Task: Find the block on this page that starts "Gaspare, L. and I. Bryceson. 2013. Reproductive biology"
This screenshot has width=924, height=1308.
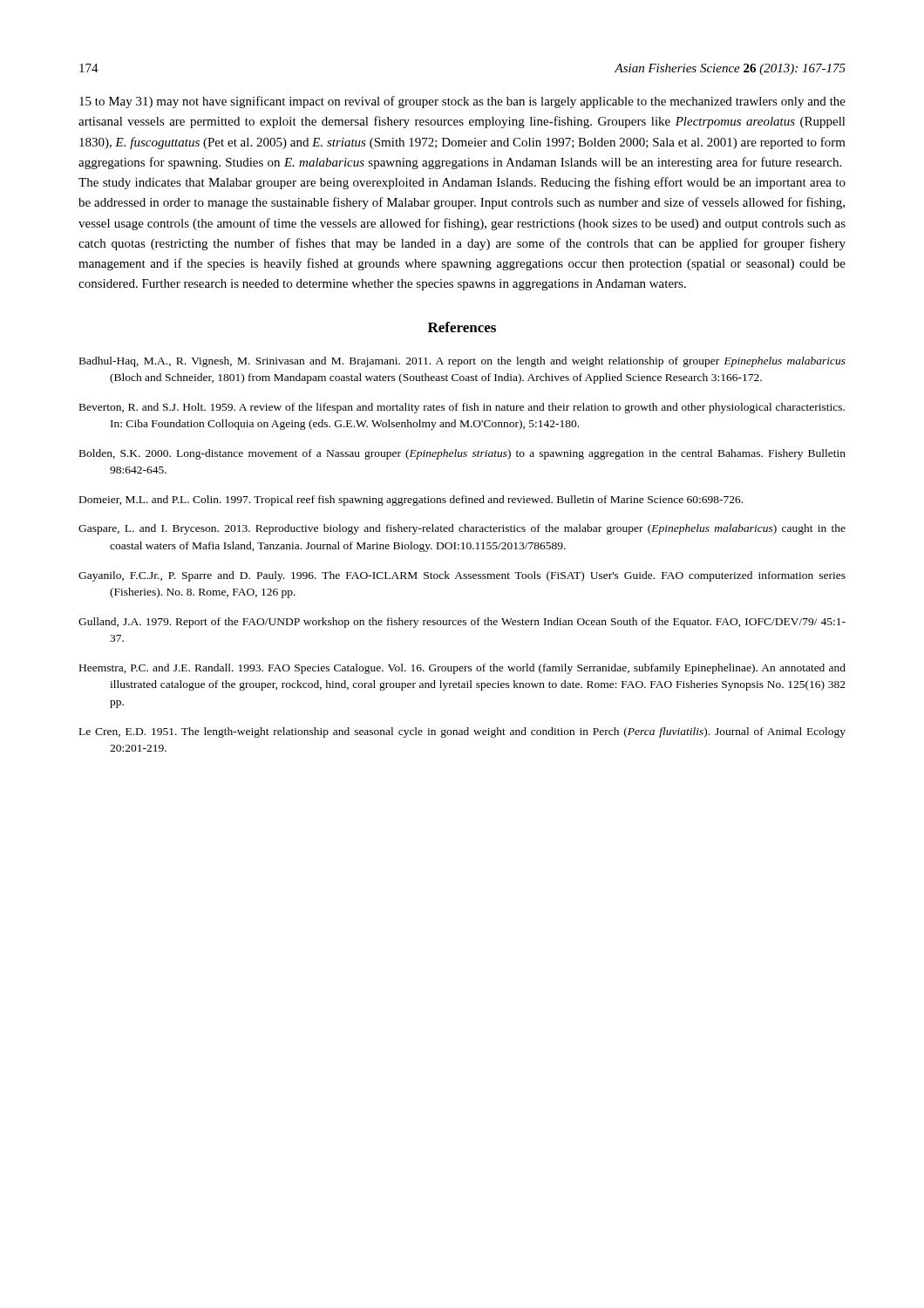Action: point(462,537)
